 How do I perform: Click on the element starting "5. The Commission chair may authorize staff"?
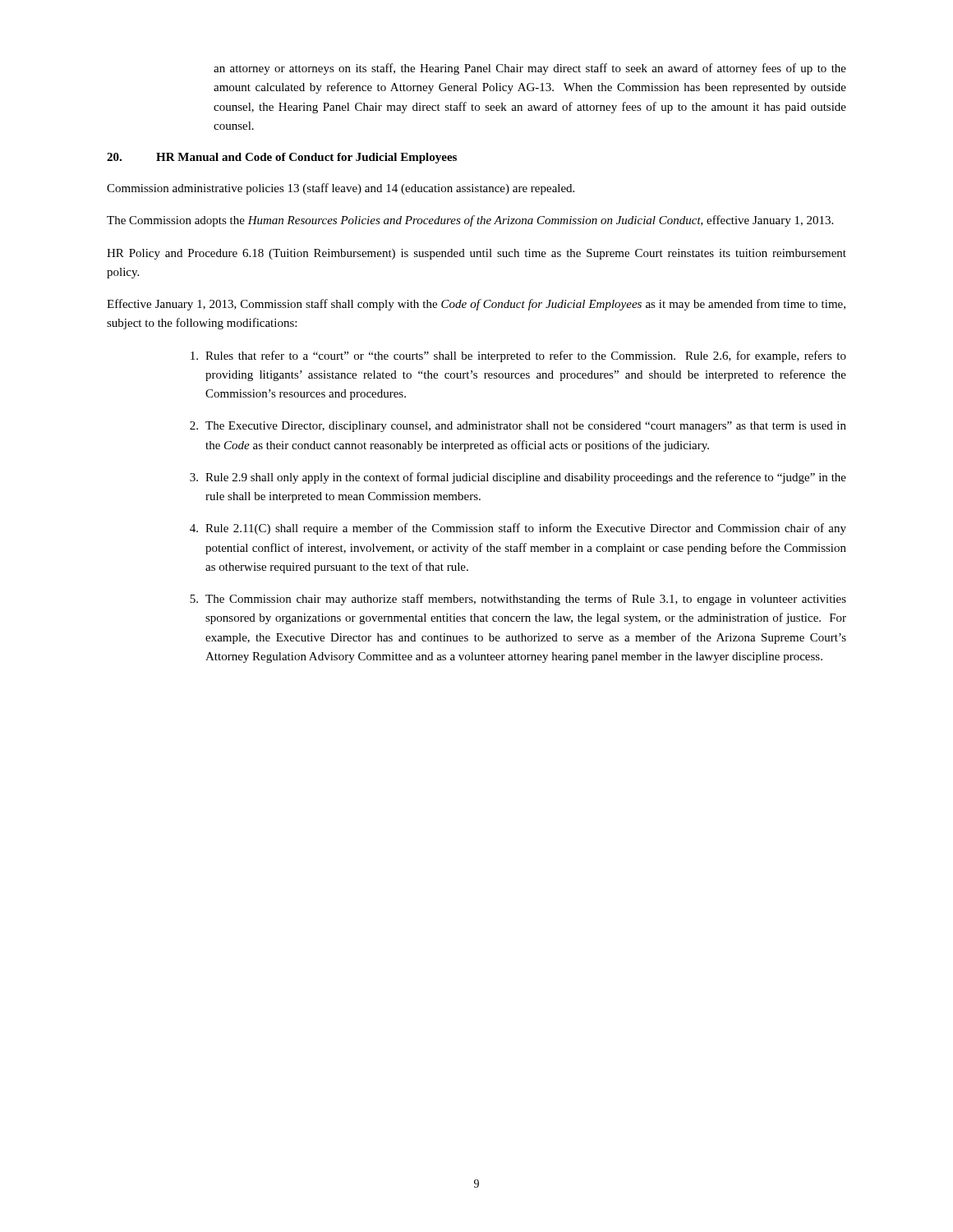pyautogui.click(x=501, y=628)
